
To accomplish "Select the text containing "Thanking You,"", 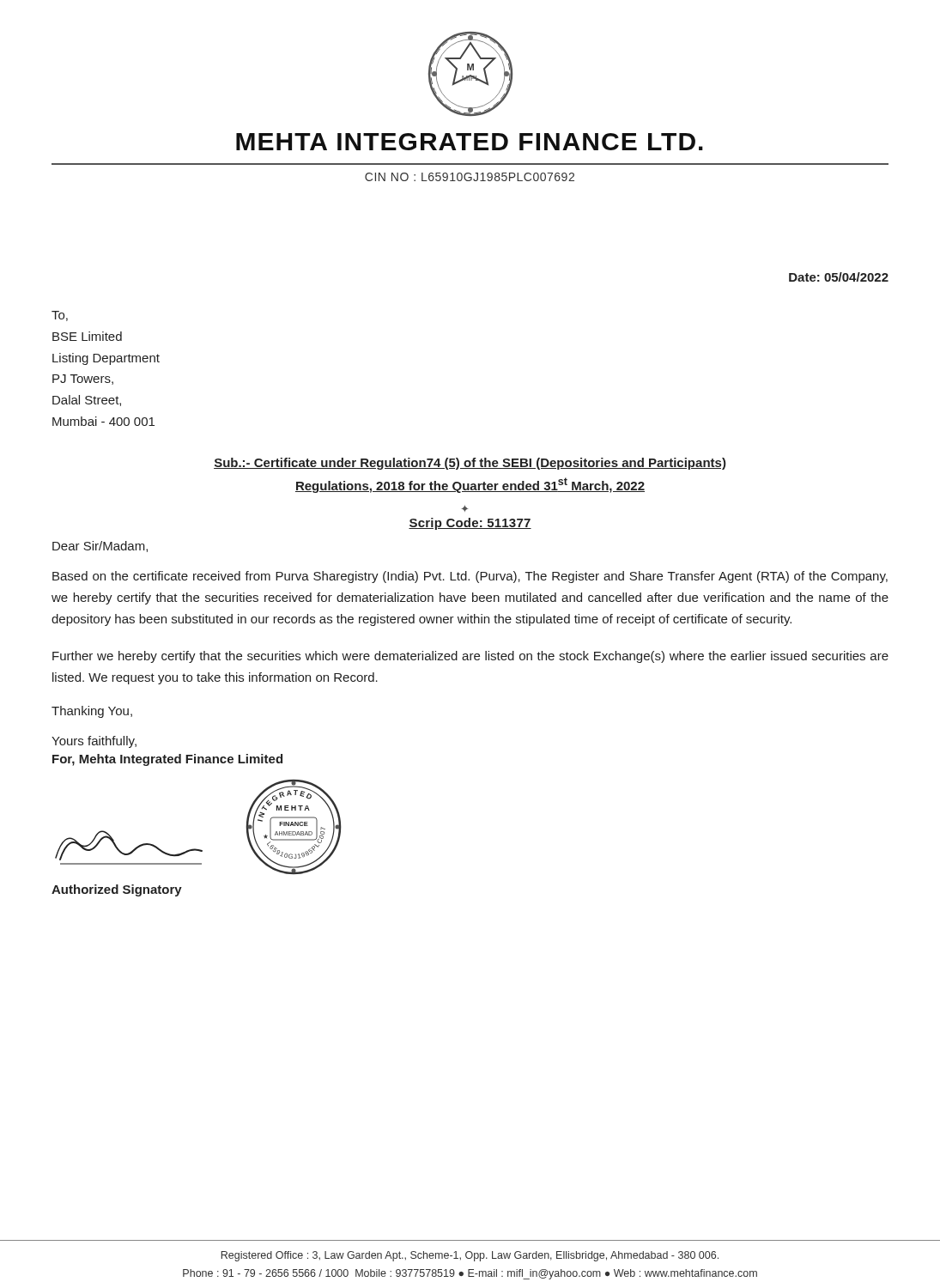I will (92, 711).
